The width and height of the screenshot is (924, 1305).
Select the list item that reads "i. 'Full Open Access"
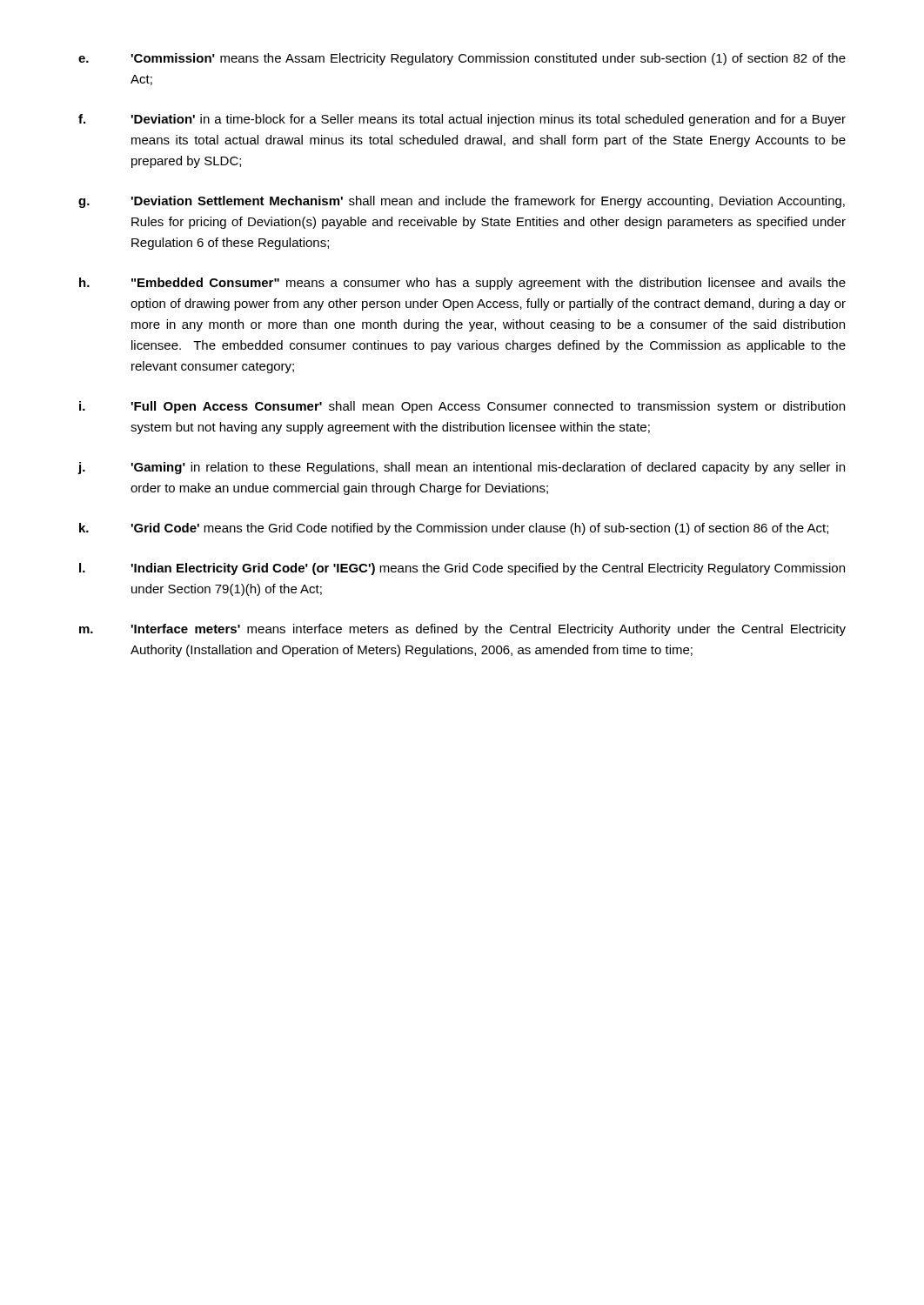pyautogui.click(x=462, y=417)
